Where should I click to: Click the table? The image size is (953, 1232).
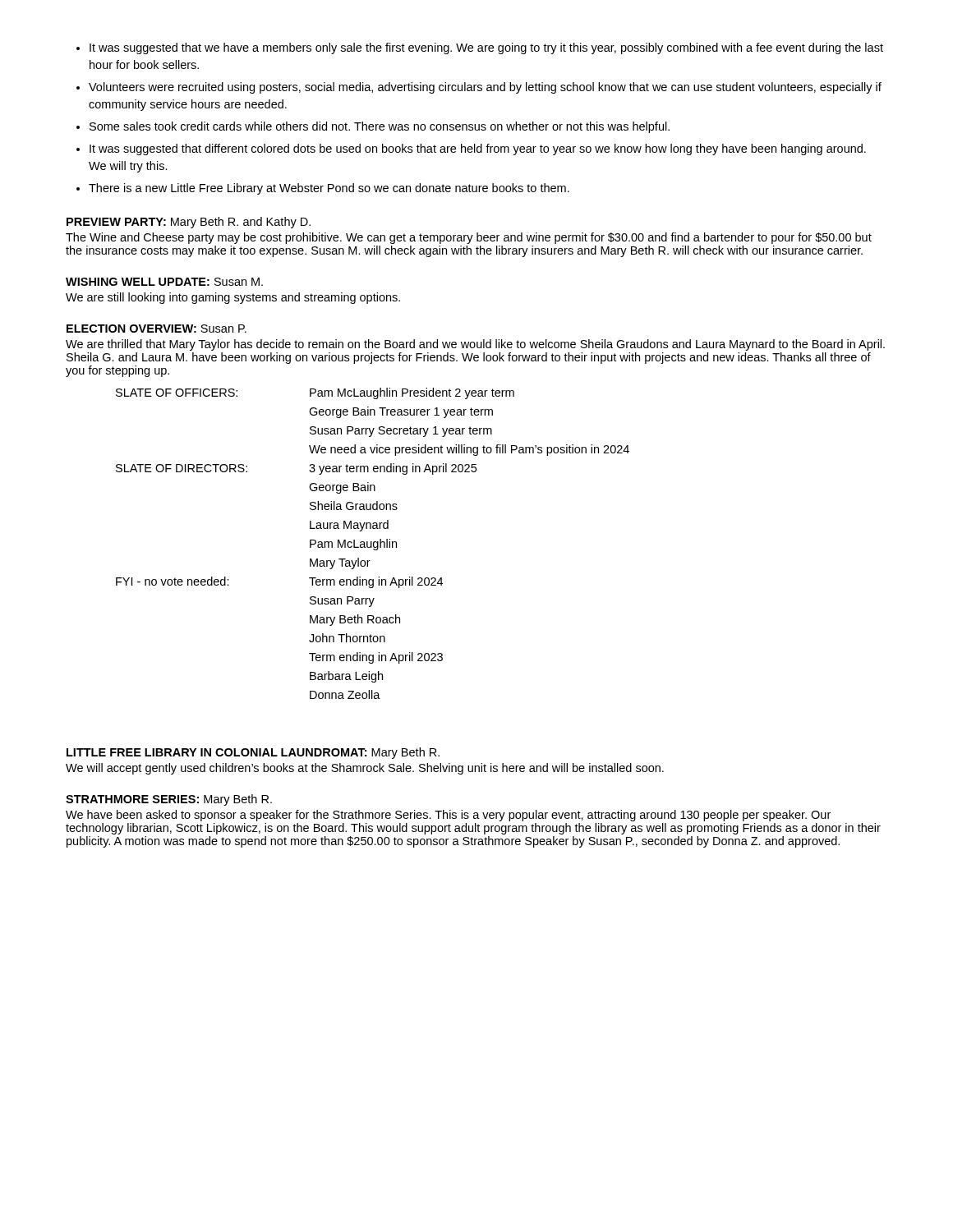click(501, 544)
